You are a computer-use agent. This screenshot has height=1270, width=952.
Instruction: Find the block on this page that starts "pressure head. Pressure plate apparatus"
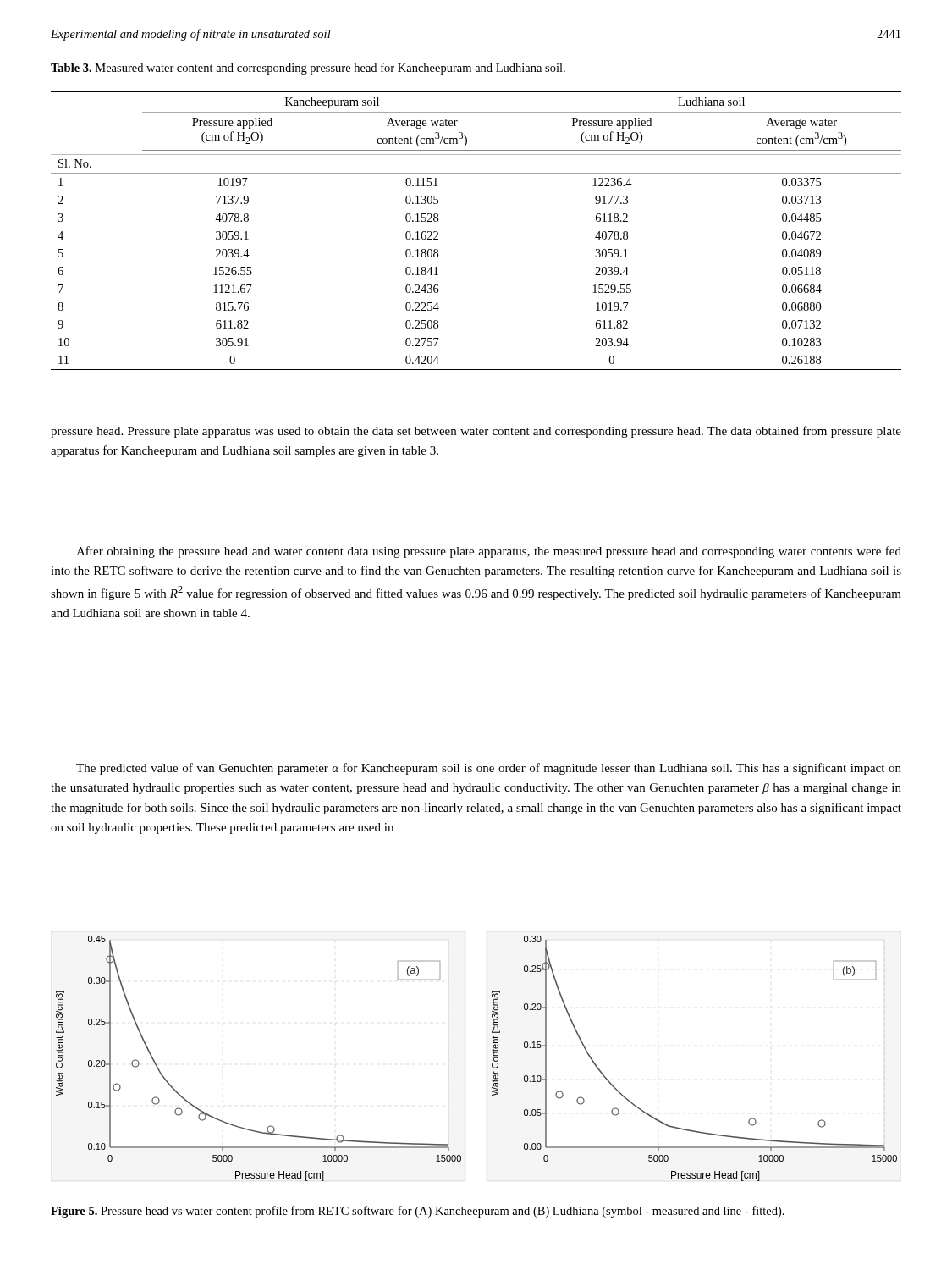coord(476,441)
